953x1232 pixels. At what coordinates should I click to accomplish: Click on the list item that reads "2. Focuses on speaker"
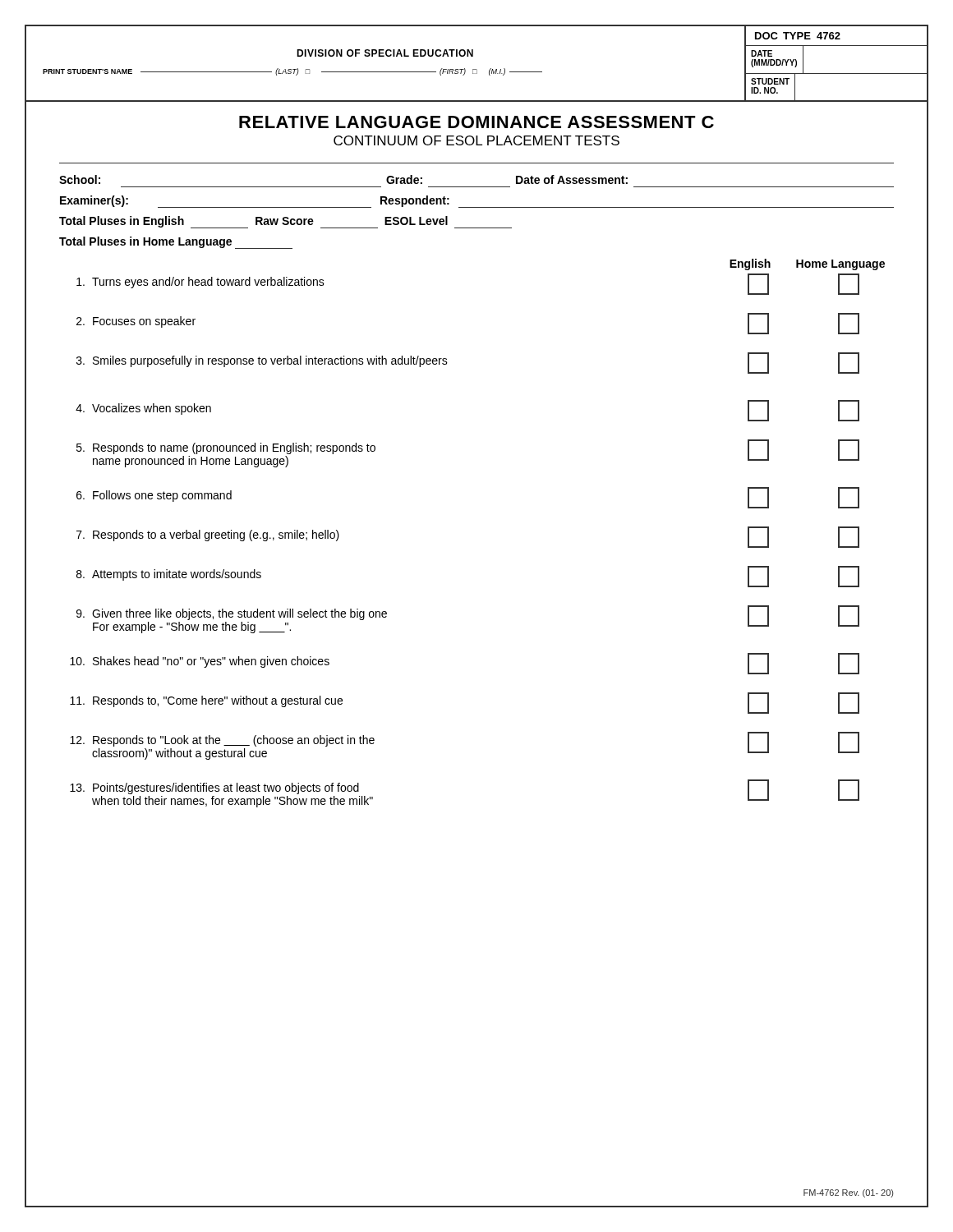pos(166,323)
